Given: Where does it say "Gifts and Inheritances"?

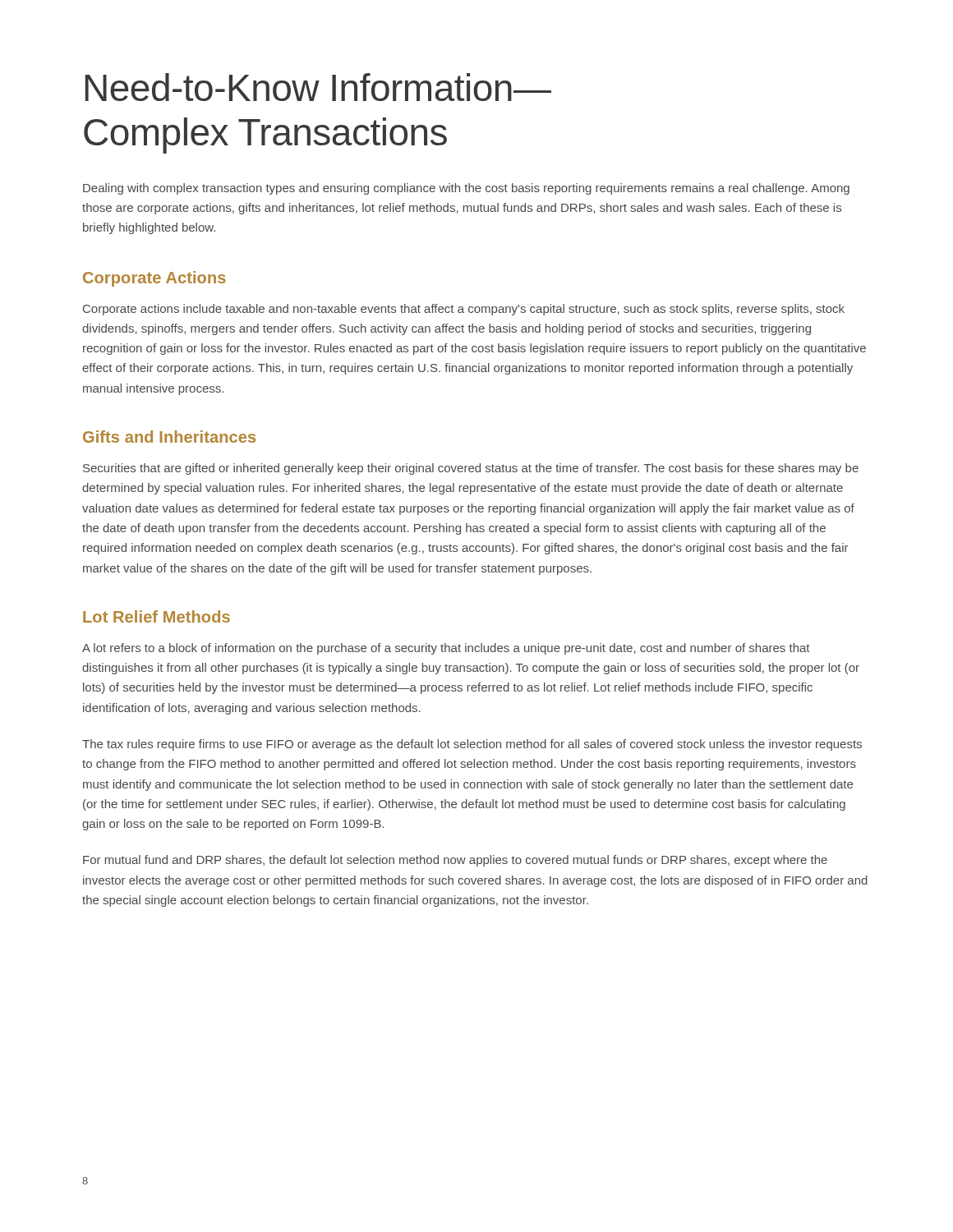Looking at the screenshot, I should pyautogui.click(x=169, y=437).
